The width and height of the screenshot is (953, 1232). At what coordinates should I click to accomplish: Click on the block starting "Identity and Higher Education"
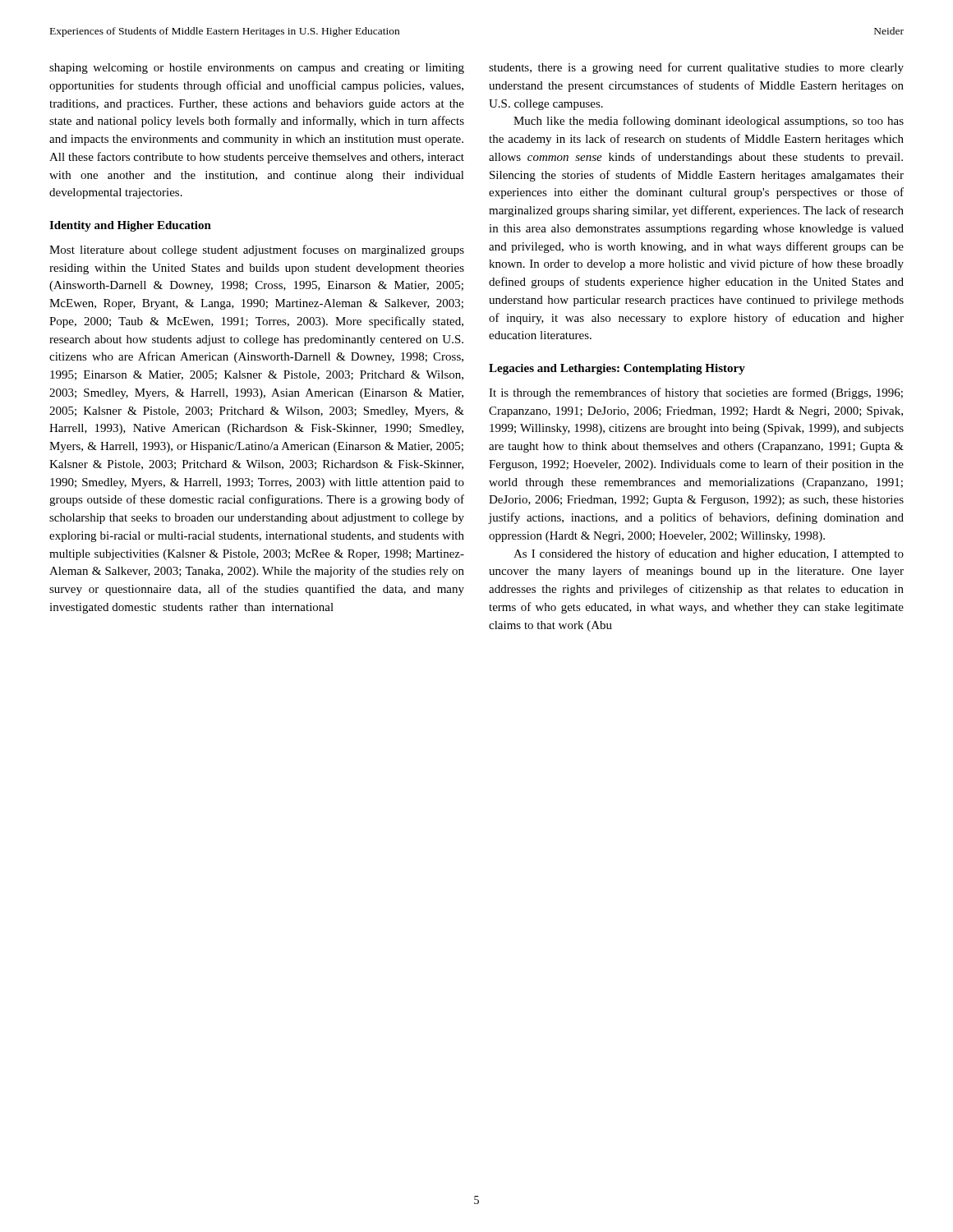click(130, 225)
